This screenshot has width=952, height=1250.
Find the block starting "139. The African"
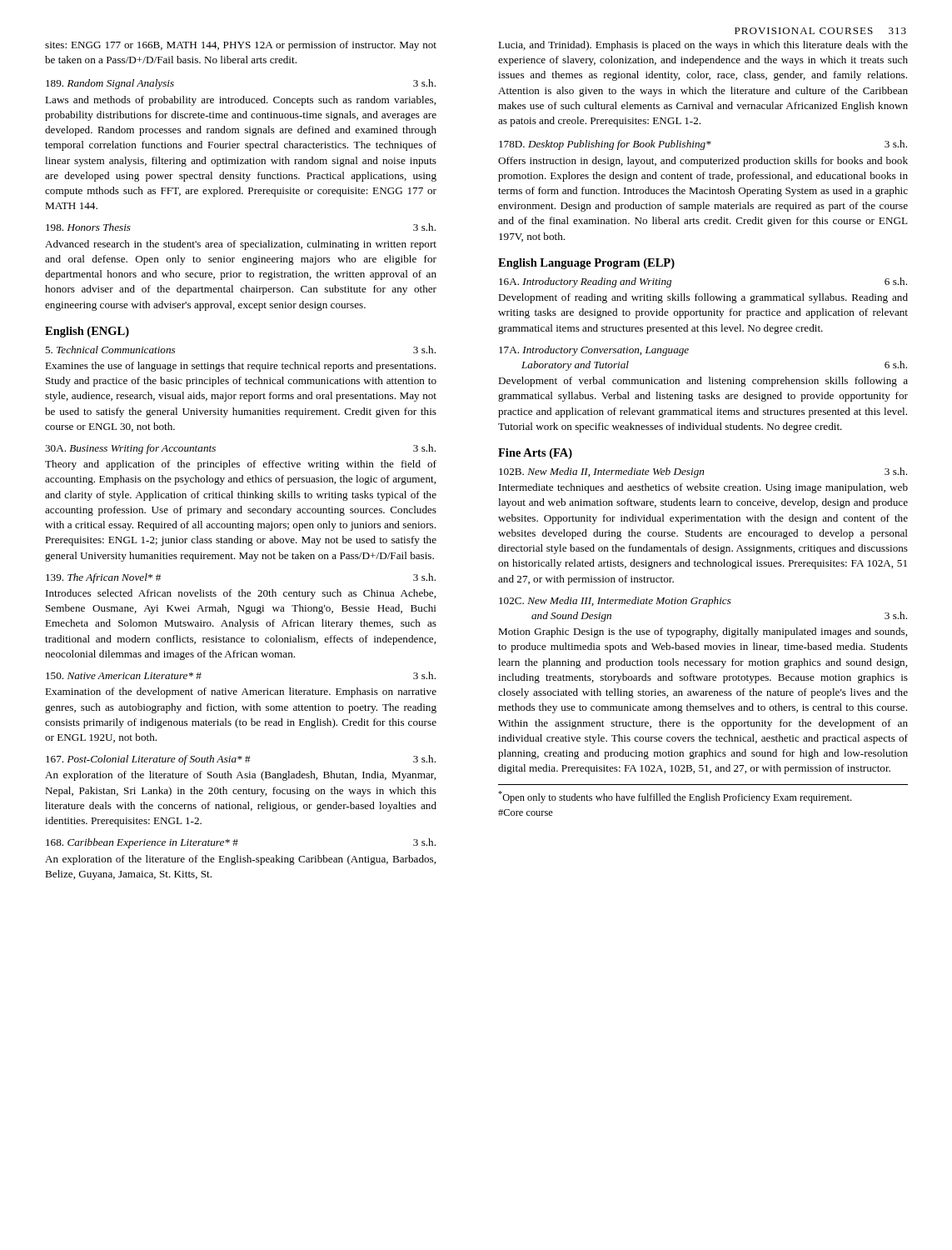point(241,616)
